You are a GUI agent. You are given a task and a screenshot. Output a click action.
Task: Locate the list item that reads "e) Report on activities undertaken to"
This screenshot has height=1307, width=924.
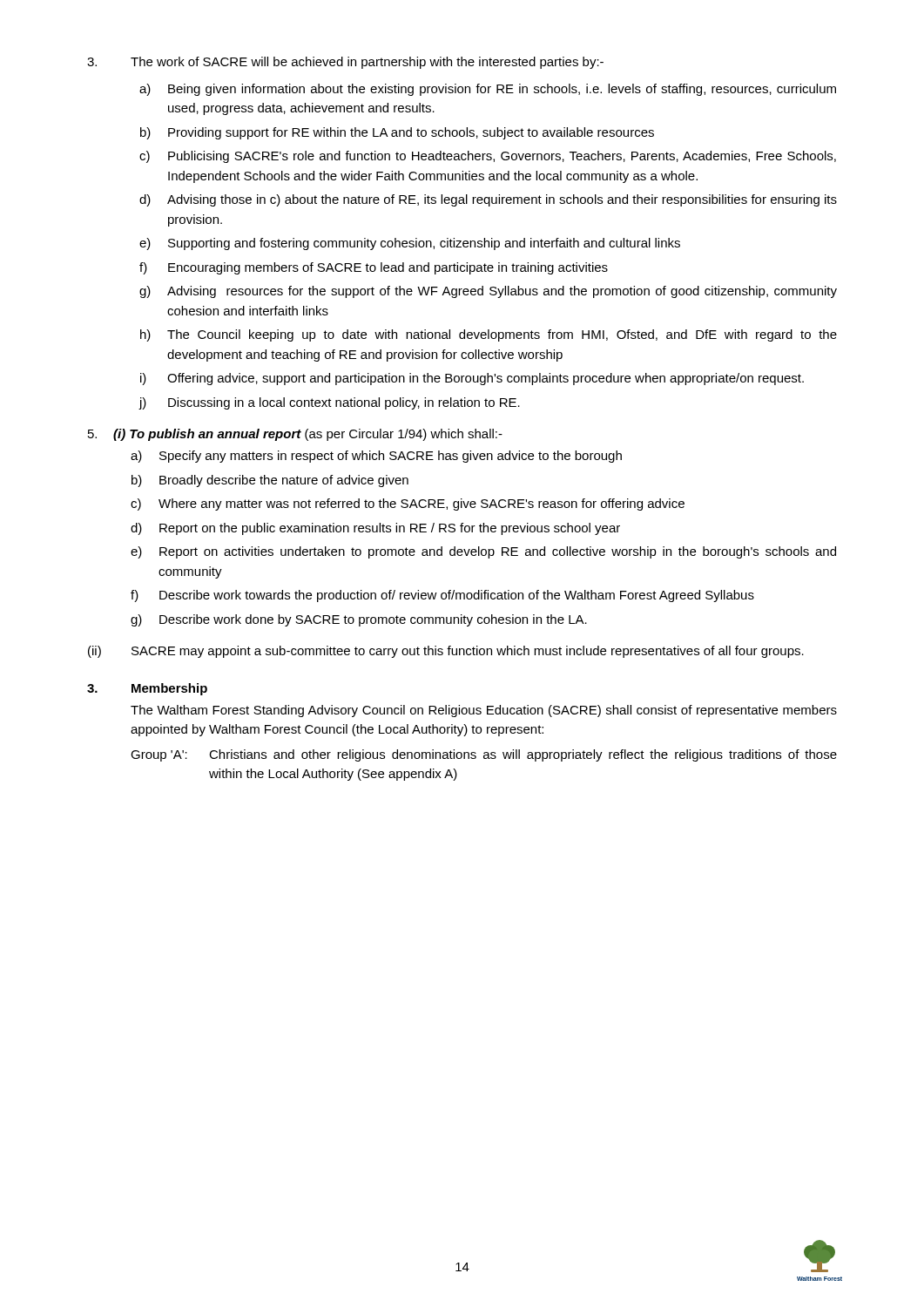tap(484, 562)
